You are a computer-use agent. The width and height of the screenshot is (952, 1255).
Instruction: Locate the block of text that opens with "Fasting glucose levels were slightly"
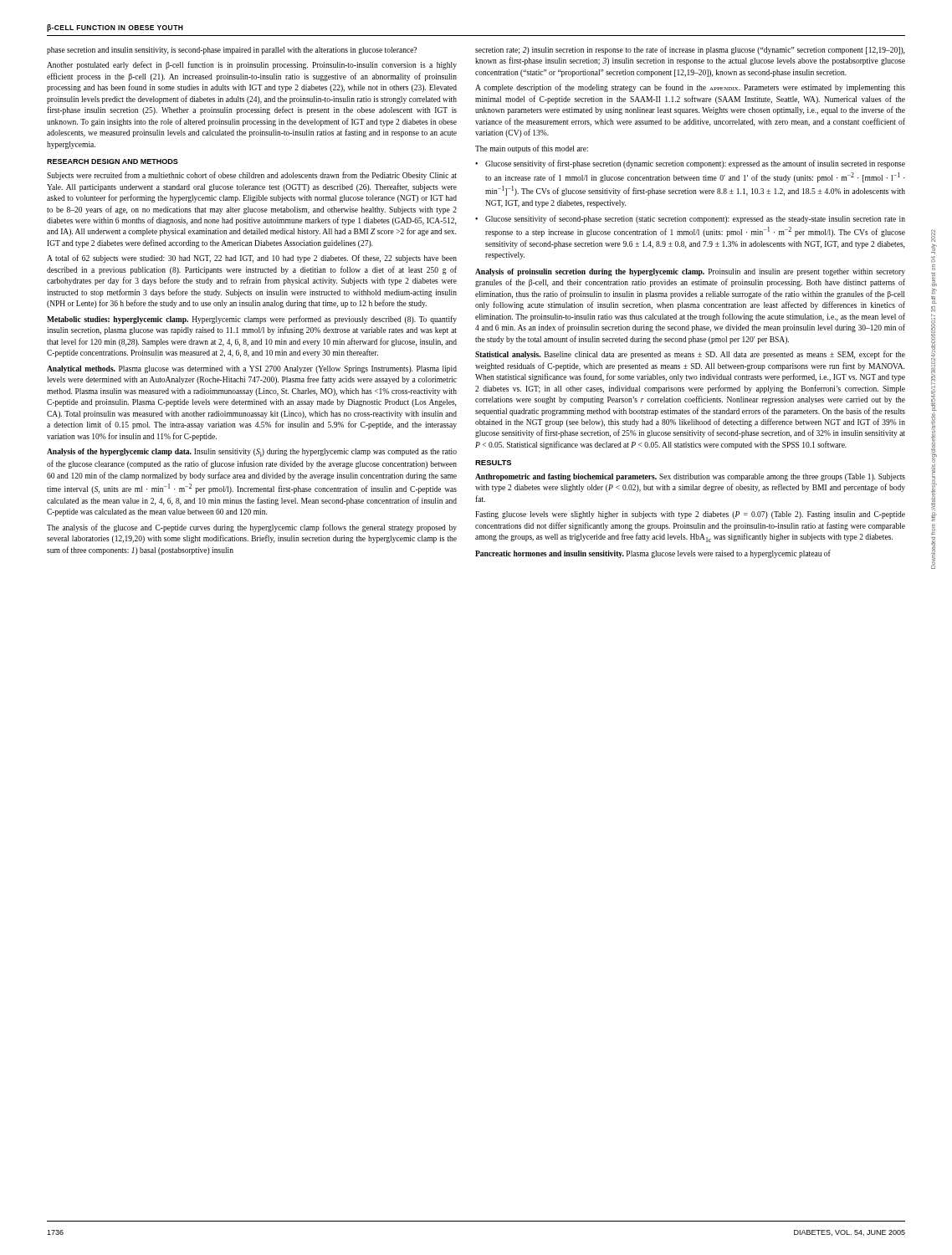coord(690,527)
